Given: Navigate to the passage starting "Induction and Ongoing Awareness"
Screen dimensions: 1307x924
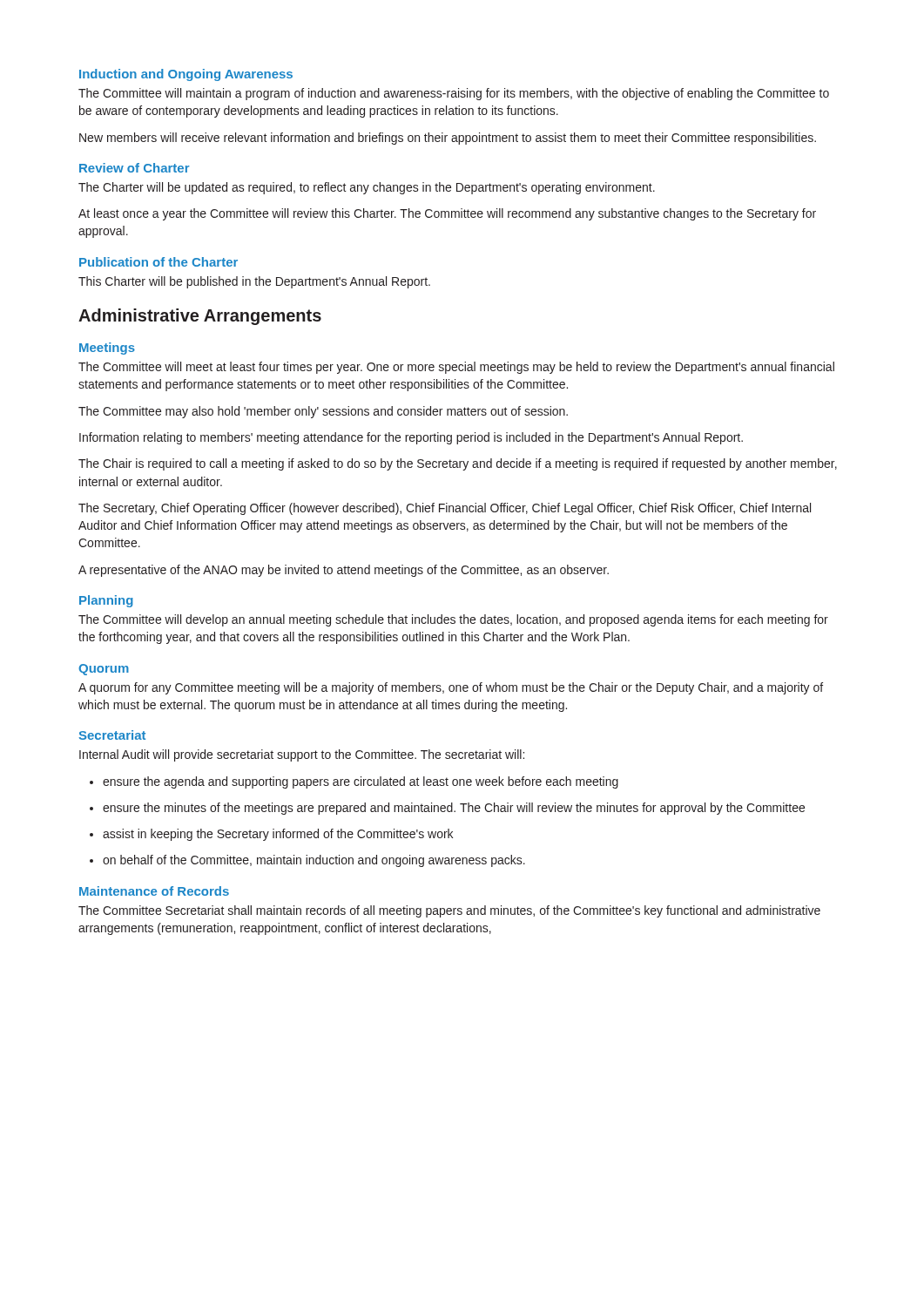Looking at the screenshot, I should click(186, 75).
